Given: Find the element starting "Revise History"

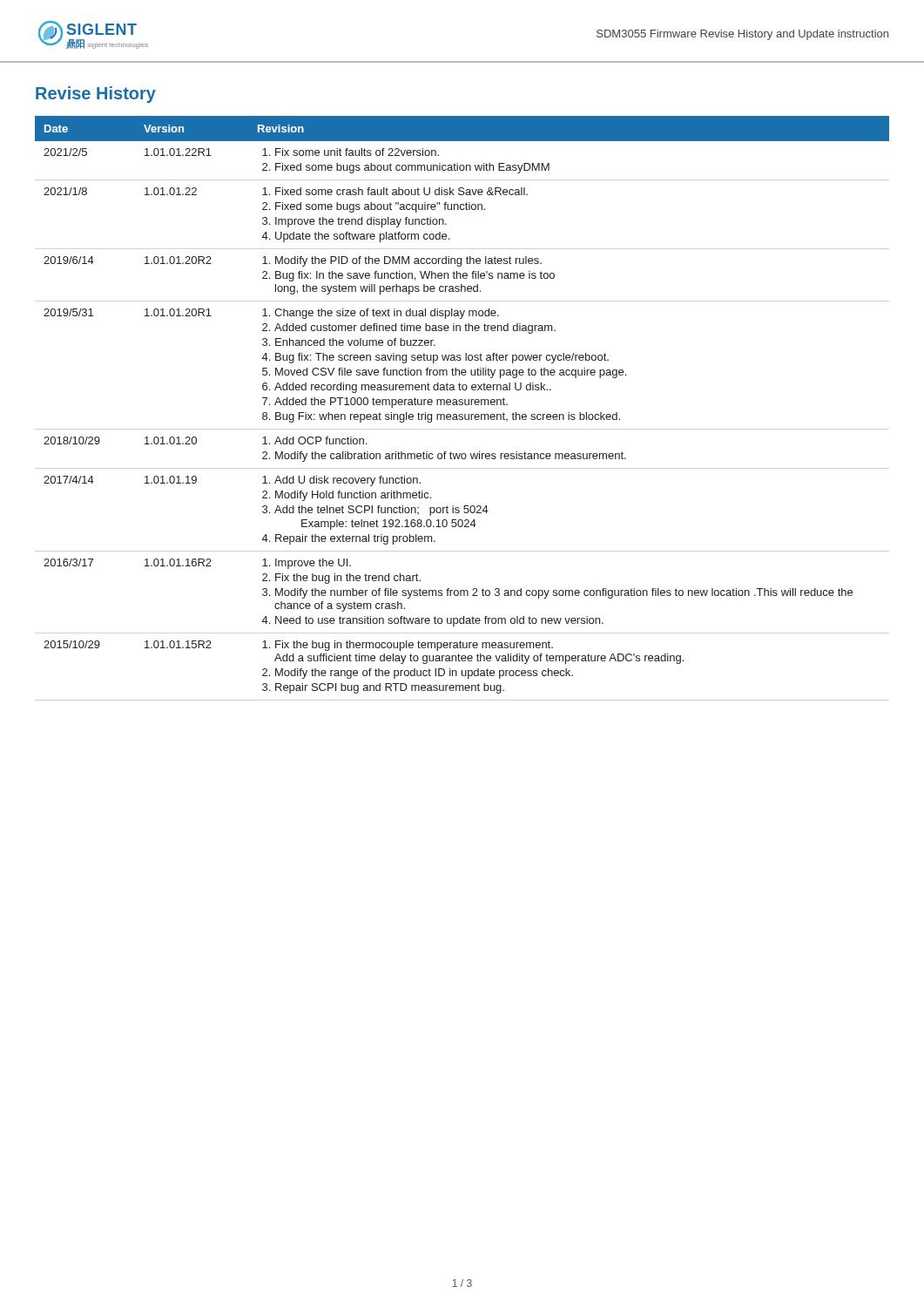Looking at the screenshot, I should [x=95, y=93].
